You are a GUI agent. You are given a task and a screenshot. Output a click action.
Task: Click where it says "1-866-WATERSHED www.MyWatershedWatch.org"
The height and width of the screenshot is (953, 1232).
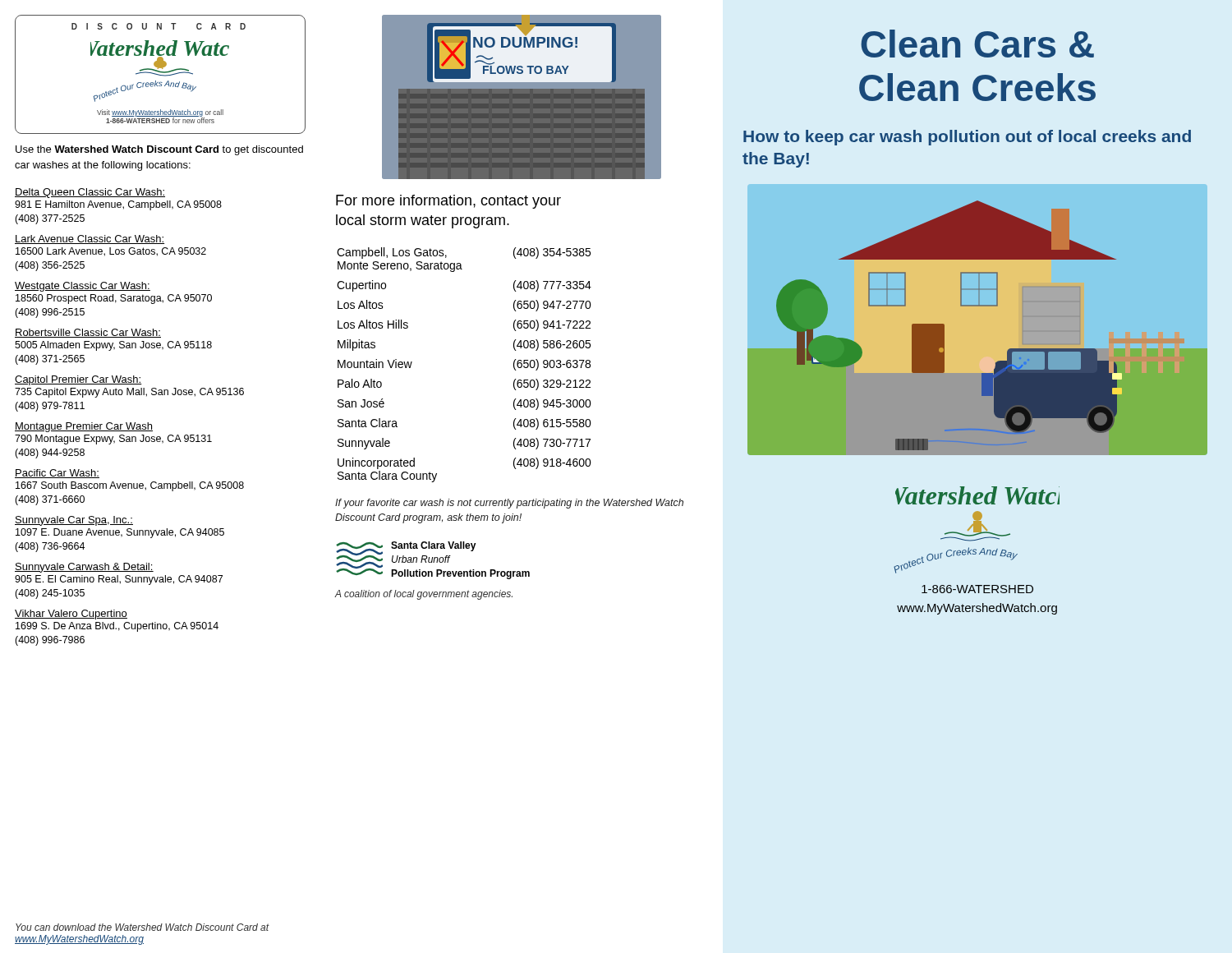977,598
